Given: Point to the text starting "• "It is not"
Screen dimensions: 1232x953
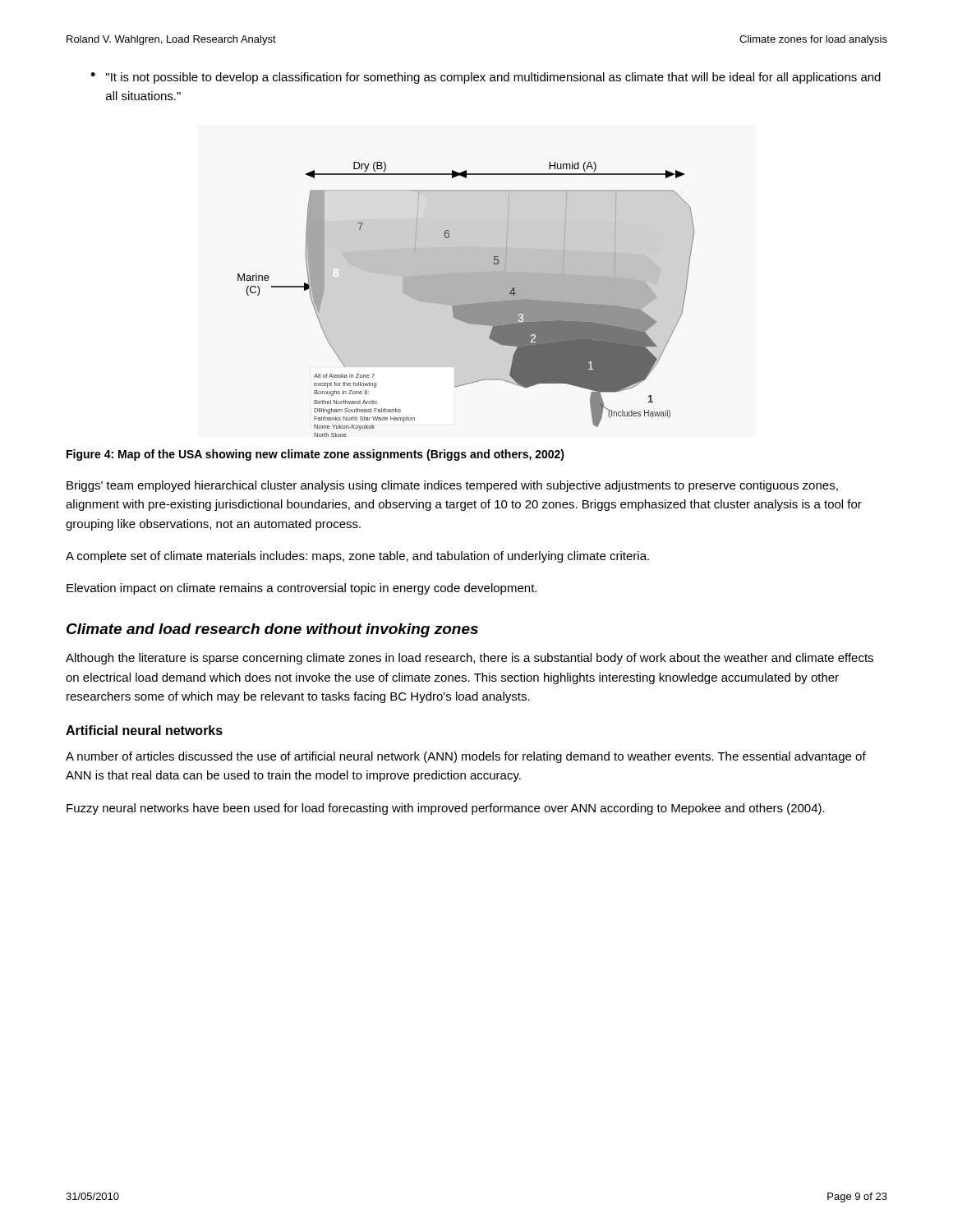Looking at the screenshot, I should [489, 87].
